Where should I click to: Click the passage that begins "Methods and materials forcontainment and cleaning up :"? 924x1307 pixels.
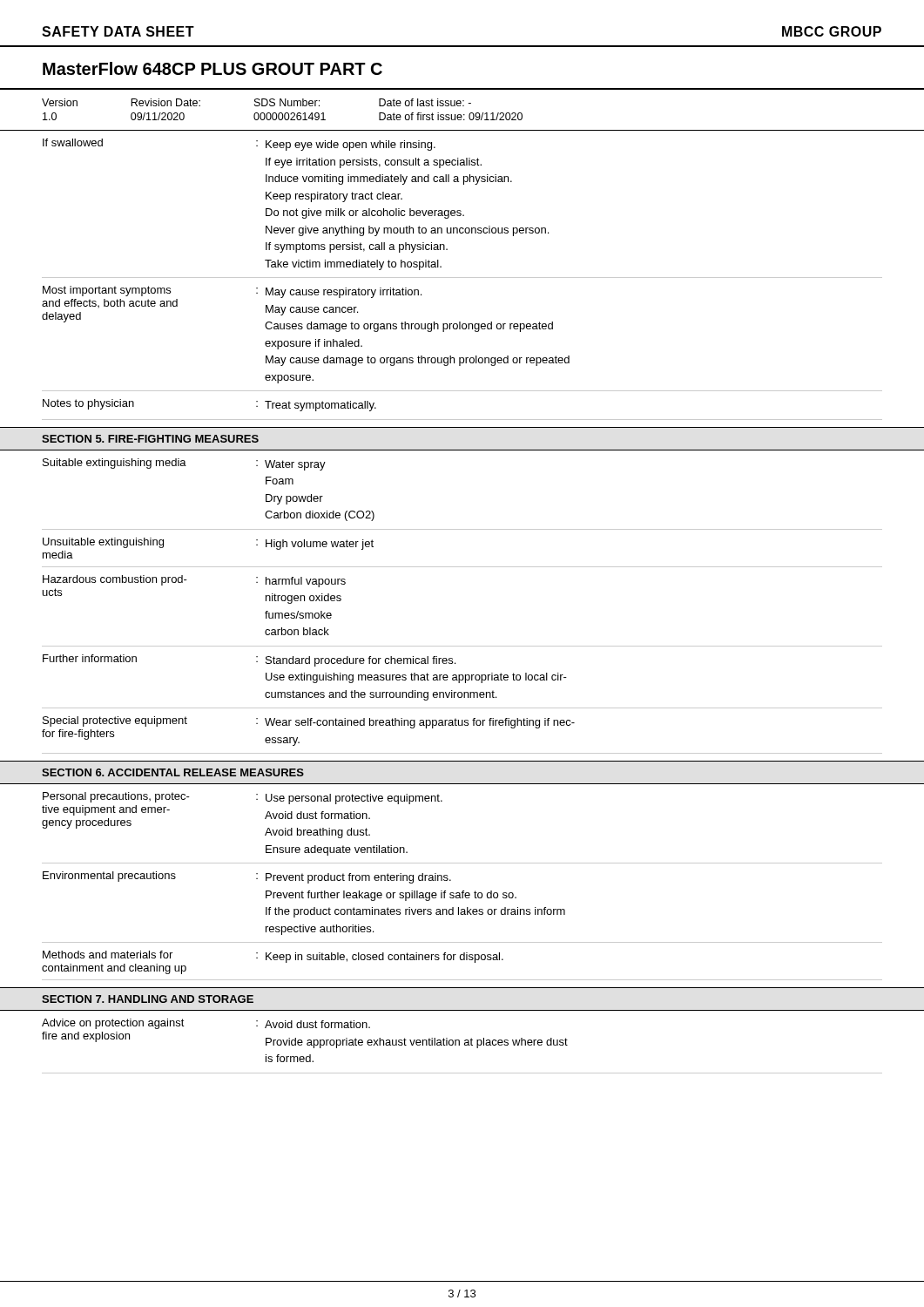[462, 961]
